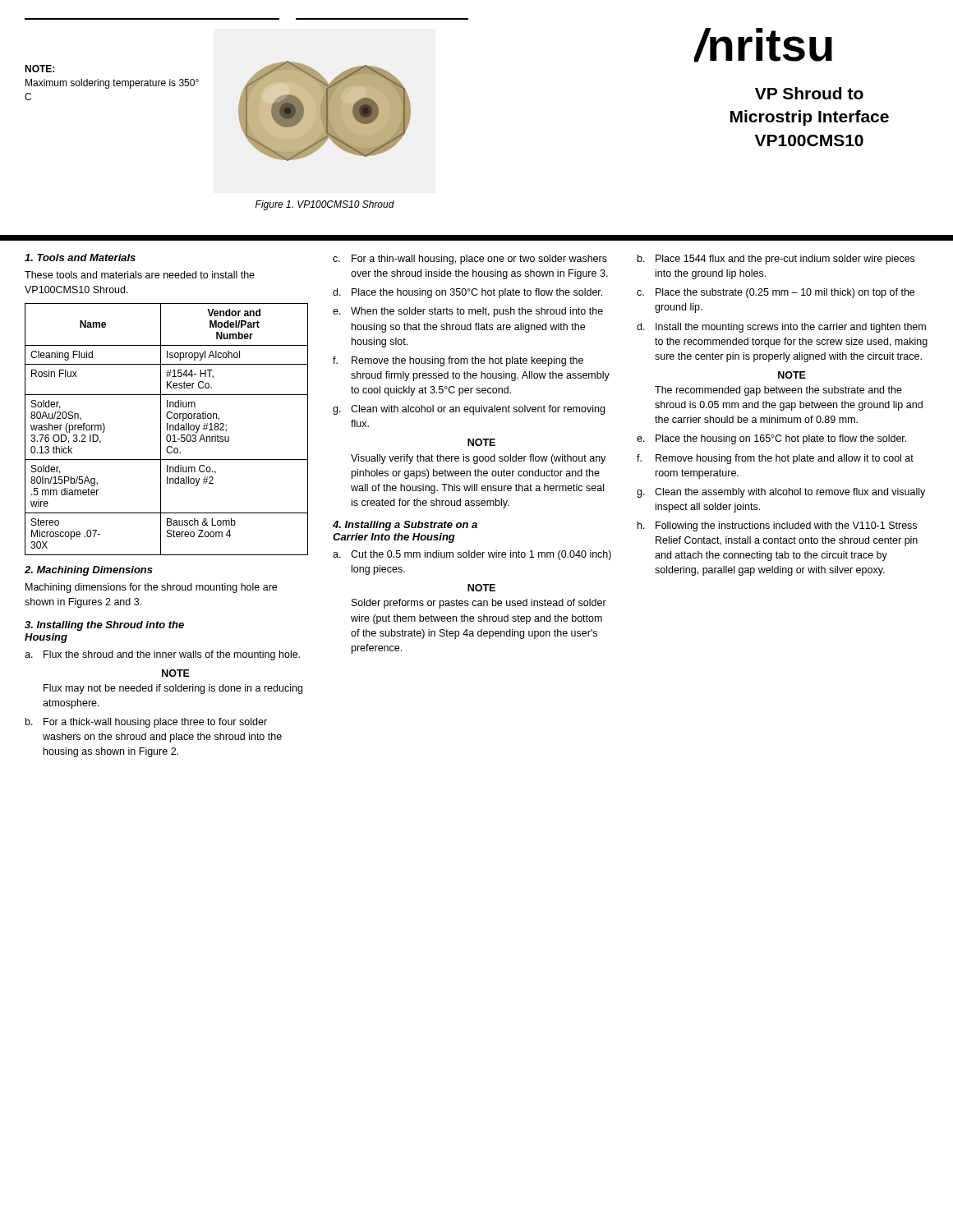Find the text starting "d. Place the housing"
The image size is (953, 1232).
coord(472,293)
